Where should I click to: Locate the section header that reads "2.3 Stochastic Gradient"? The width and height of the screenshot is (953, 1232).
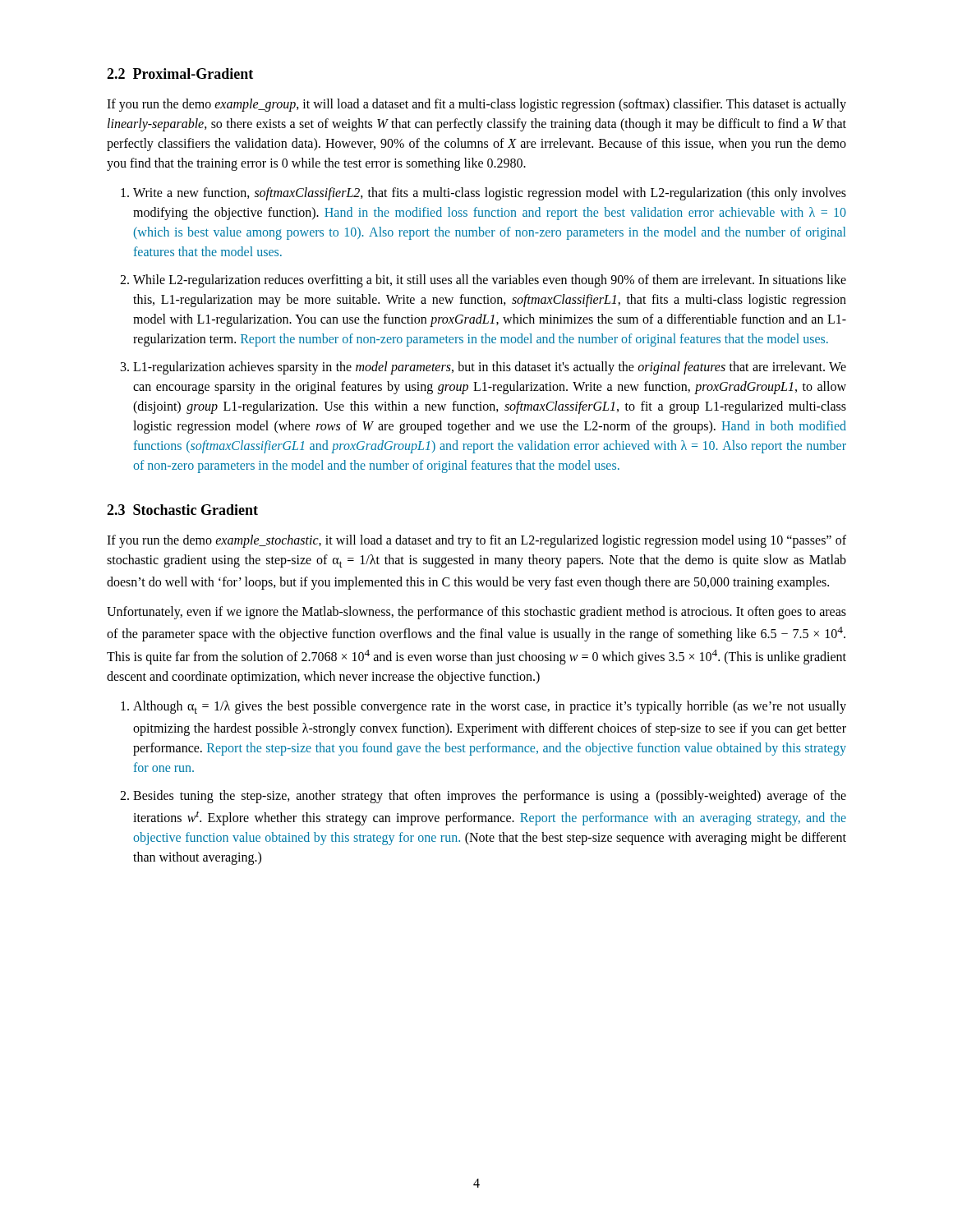pos(182,510)
